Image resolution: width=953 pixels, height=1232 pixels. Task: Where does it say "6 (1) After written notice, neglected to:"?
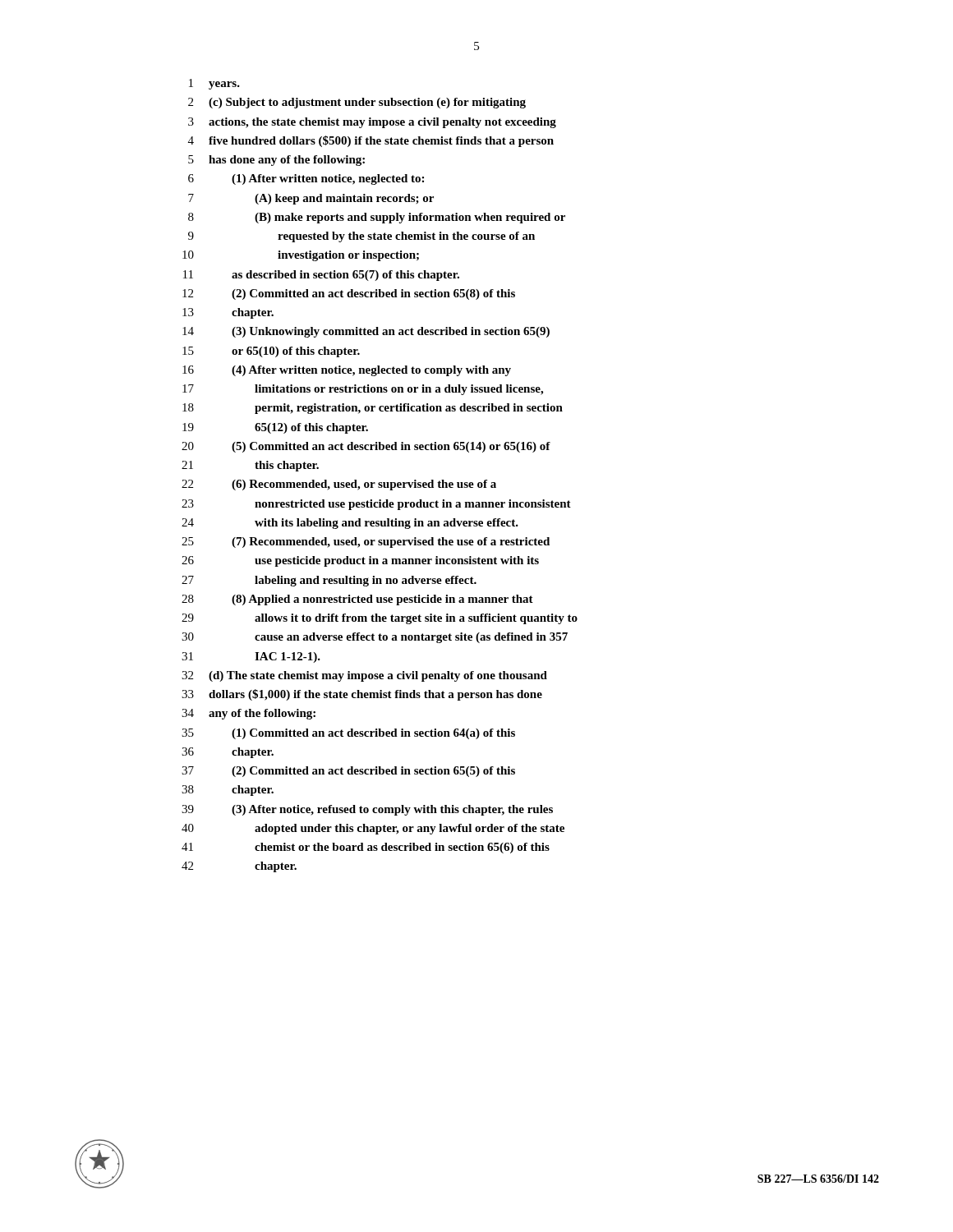306,179
